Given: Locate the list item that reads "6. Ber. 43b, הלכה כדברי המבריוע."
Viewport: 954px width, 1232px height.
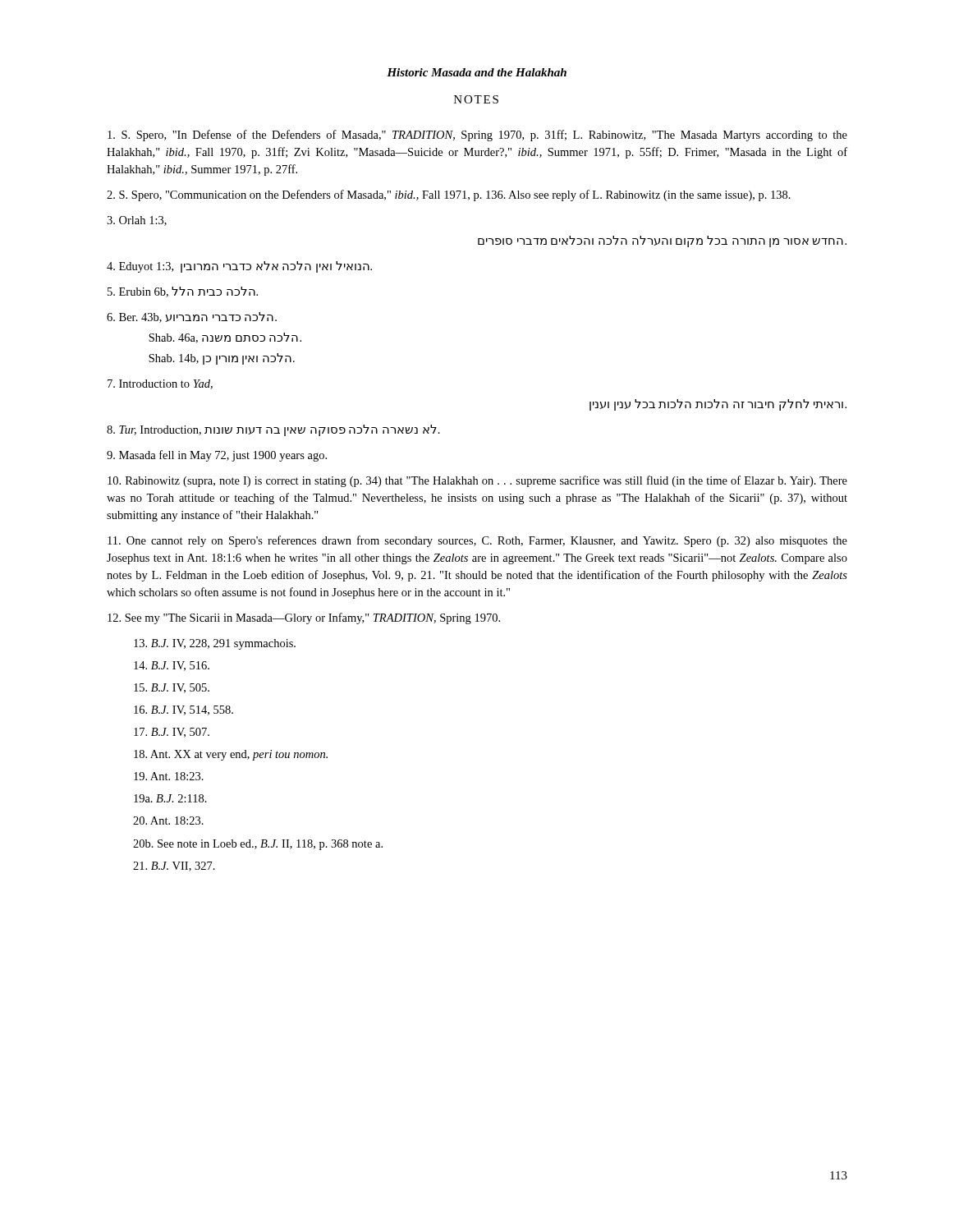Looking at the screenshot, I should click(x=192, y=317).
